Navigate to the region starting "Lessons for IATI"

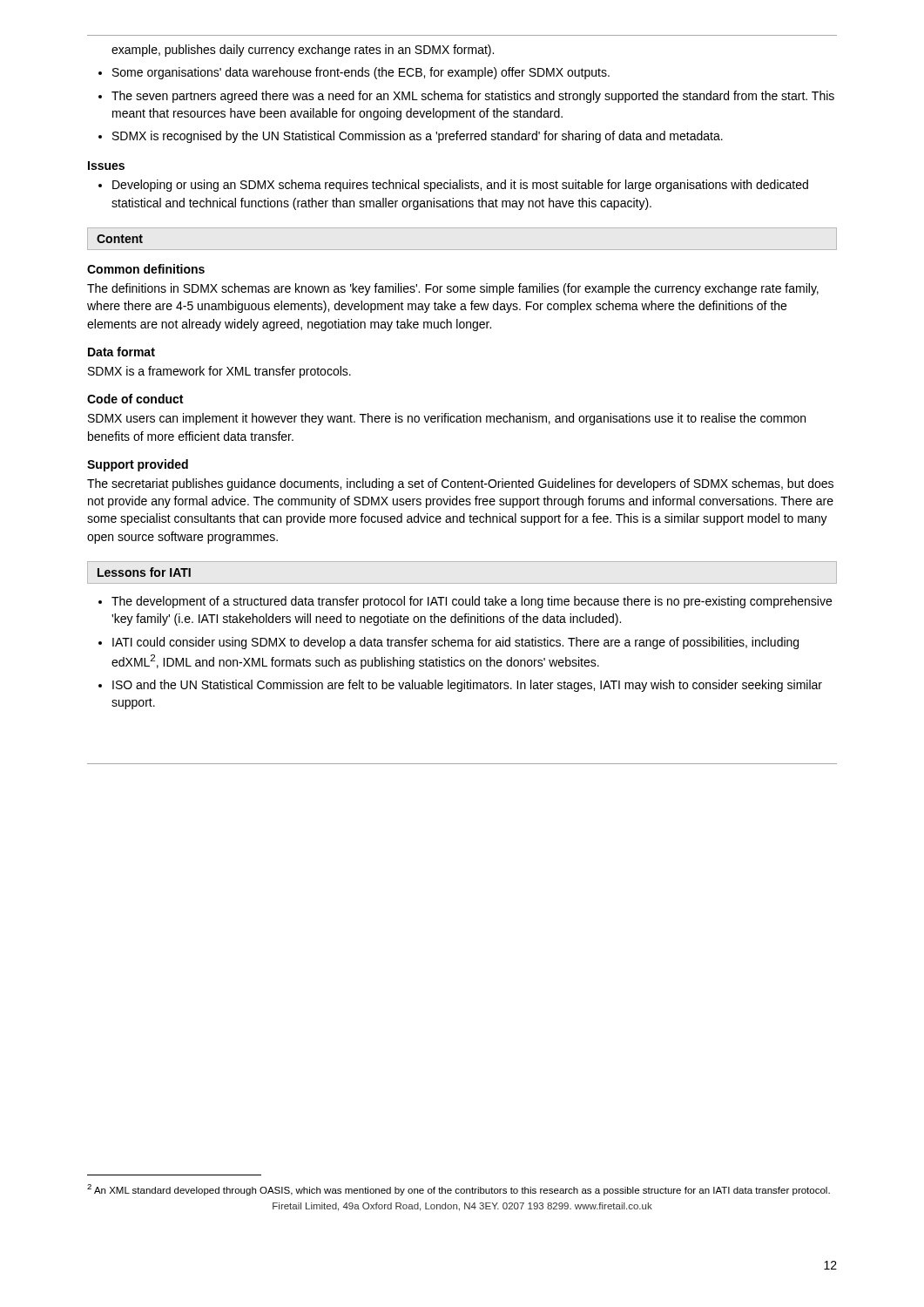[x=144, y=573]
